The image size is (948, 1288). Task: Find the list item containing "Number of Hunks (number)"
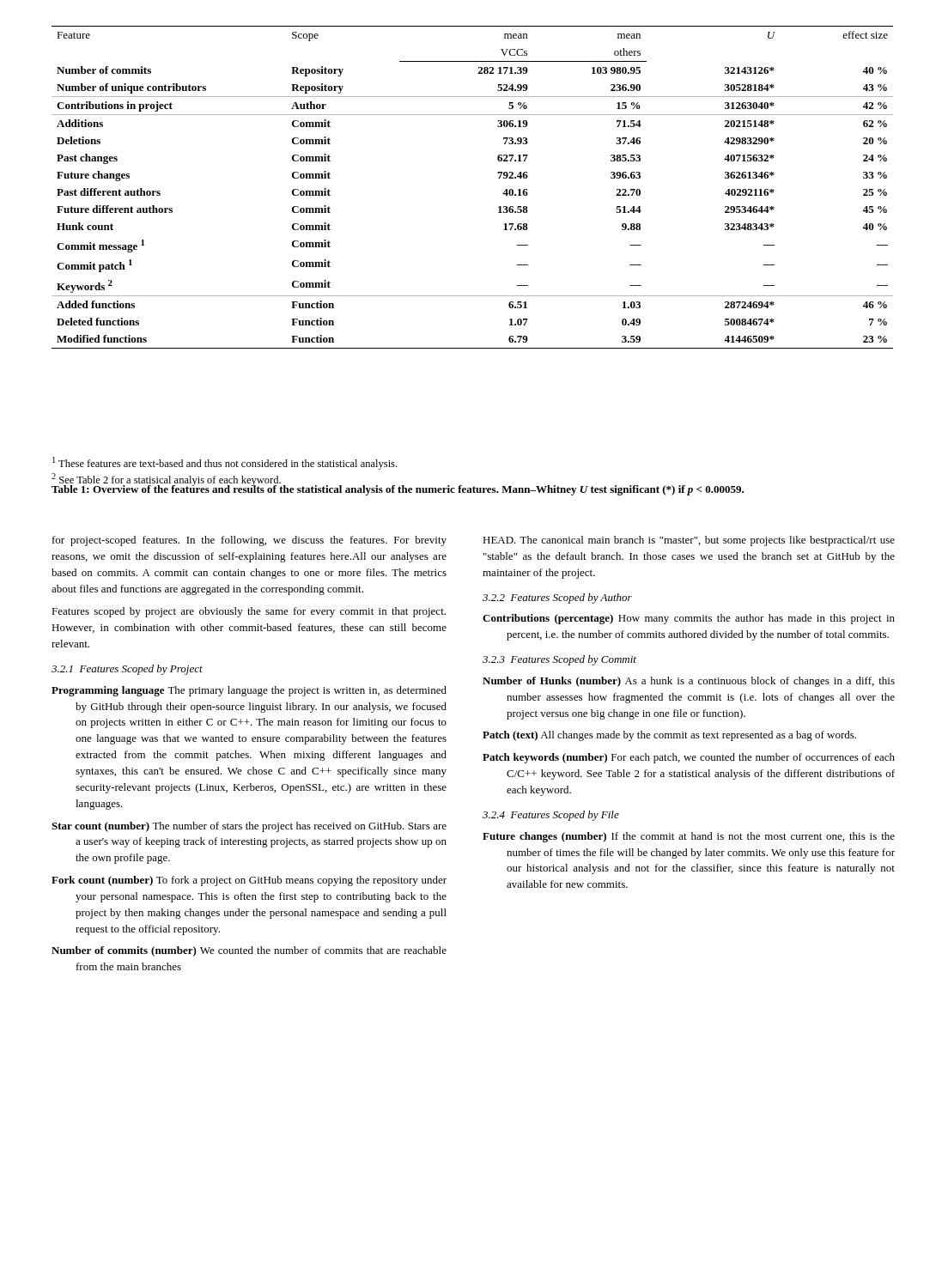coord(689,697)
